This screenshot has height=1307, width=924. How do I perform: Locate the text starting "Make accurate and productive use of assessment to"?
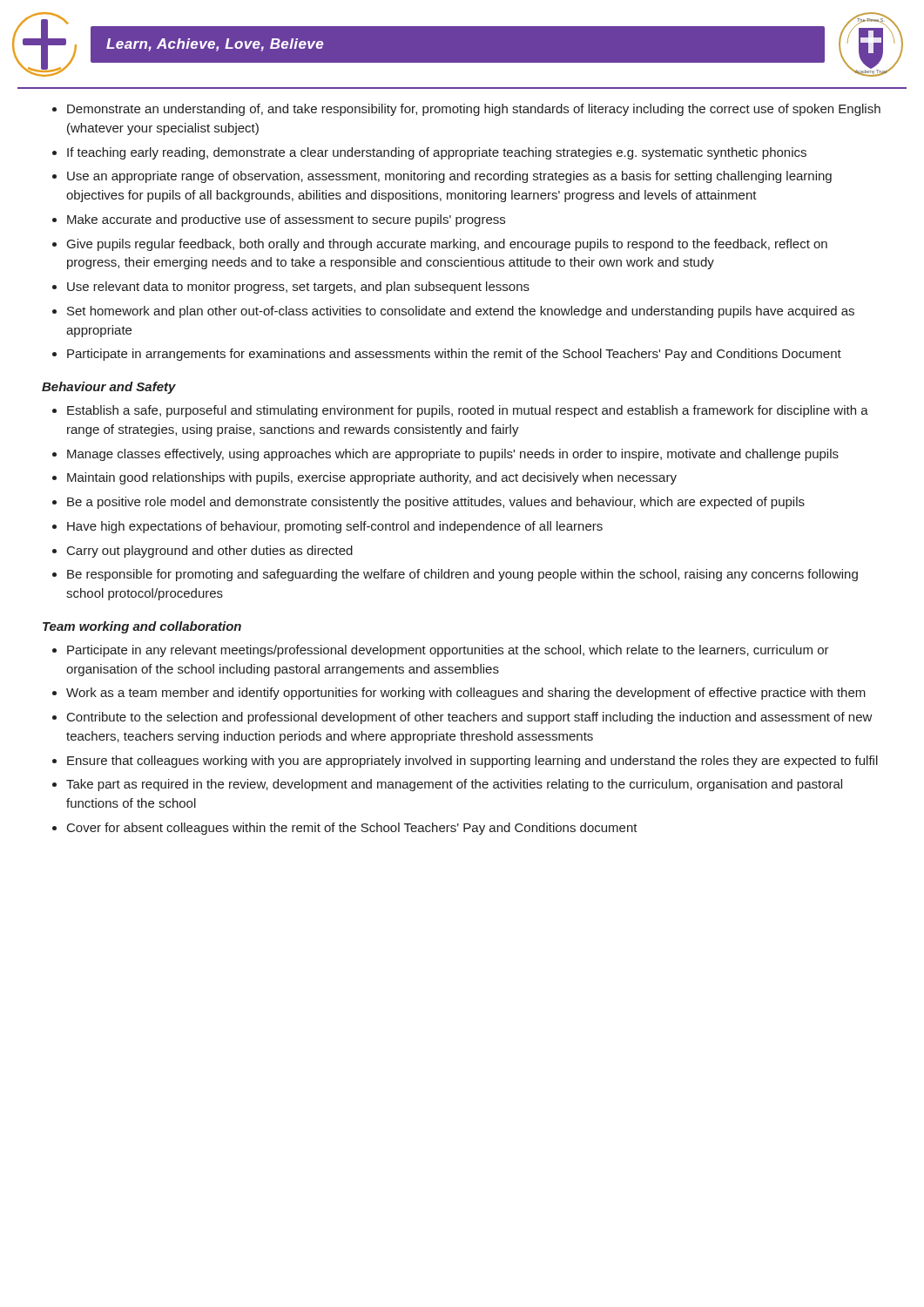click(x=286, y=219)
